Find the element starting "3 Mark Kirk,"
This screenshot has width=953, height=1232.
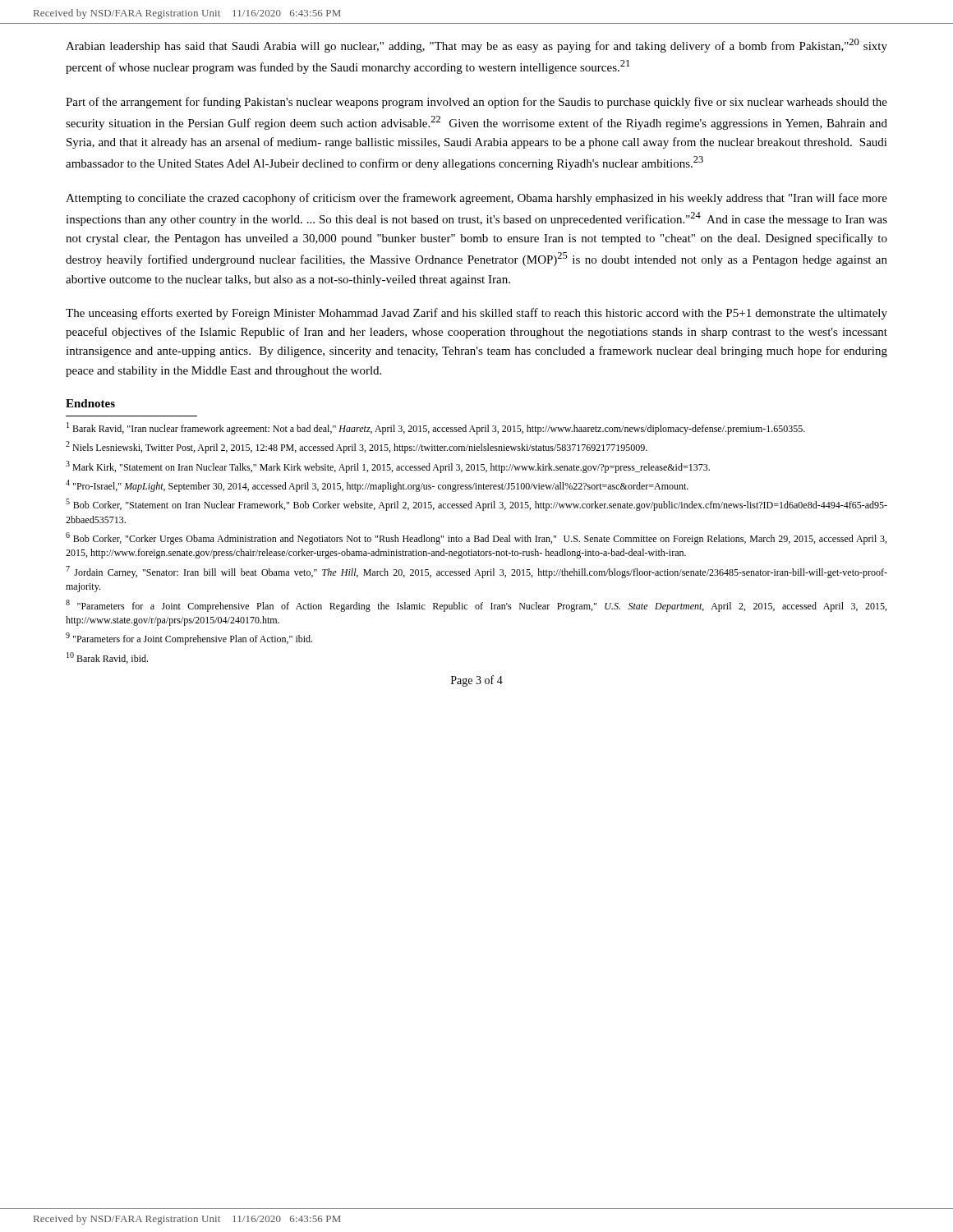(x=388, y=466)
